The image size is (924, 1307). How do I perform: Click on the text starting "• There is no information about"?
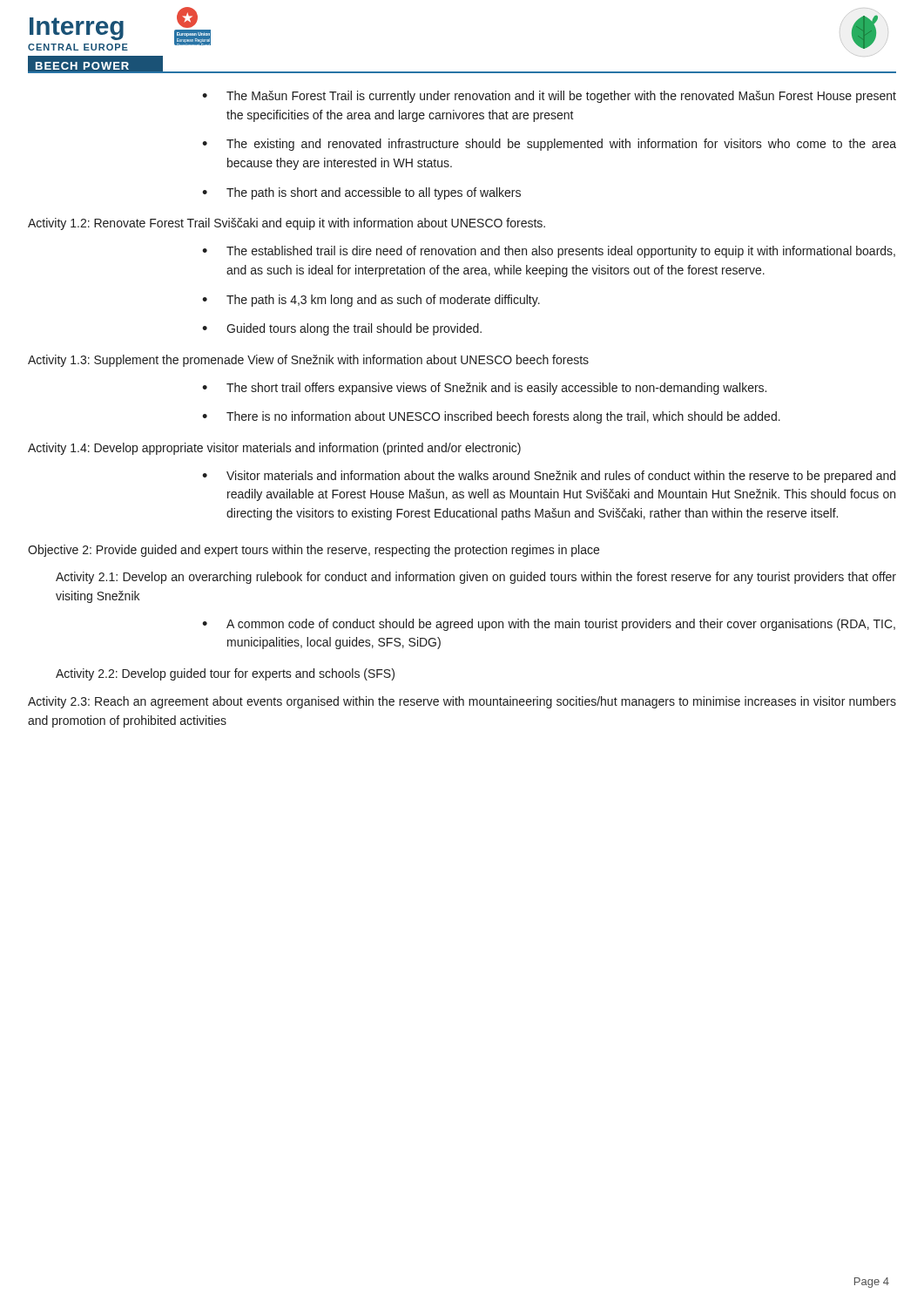[x=549, y=417]
